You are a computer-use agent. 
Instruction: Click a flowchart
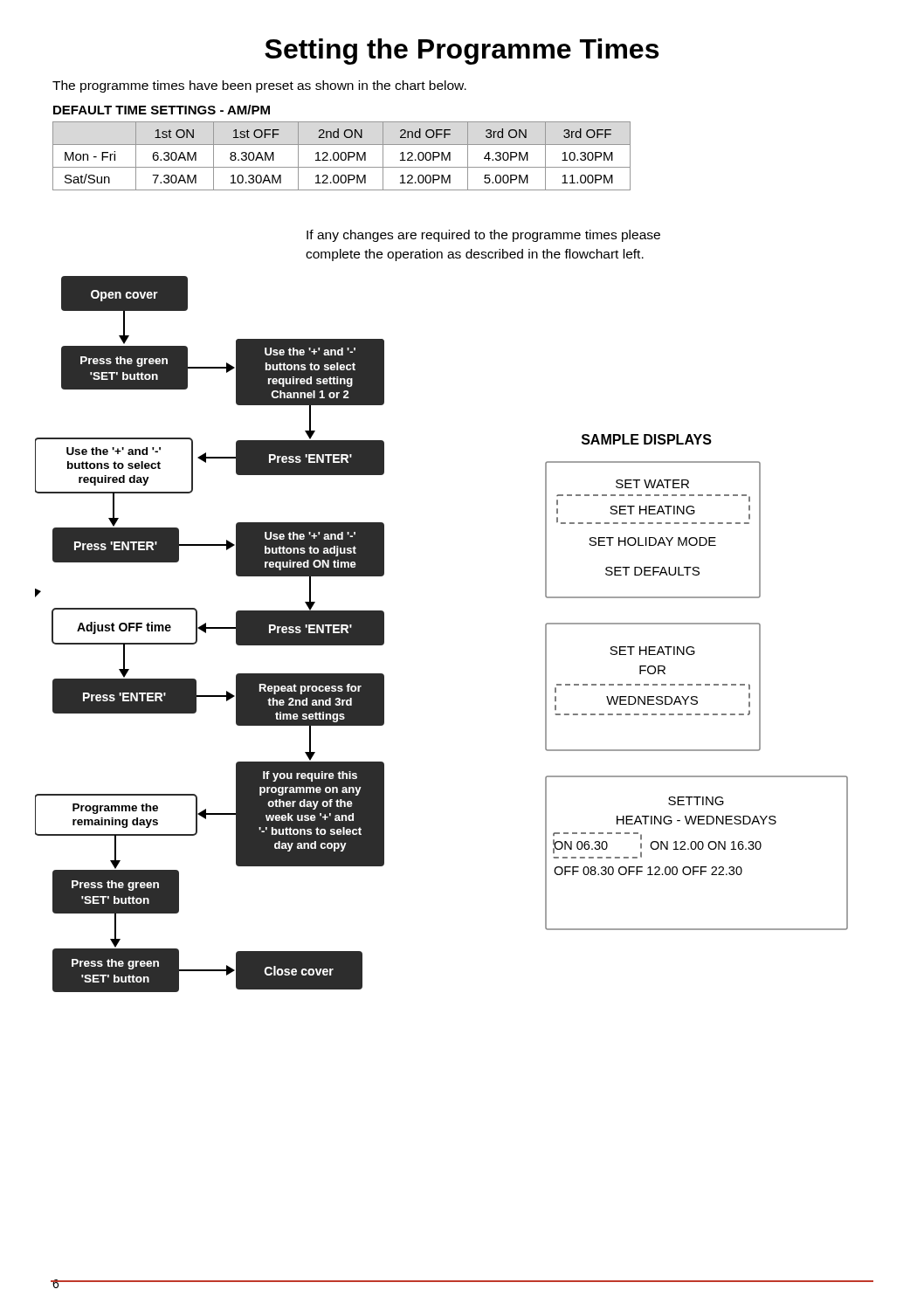pos(458,741)
